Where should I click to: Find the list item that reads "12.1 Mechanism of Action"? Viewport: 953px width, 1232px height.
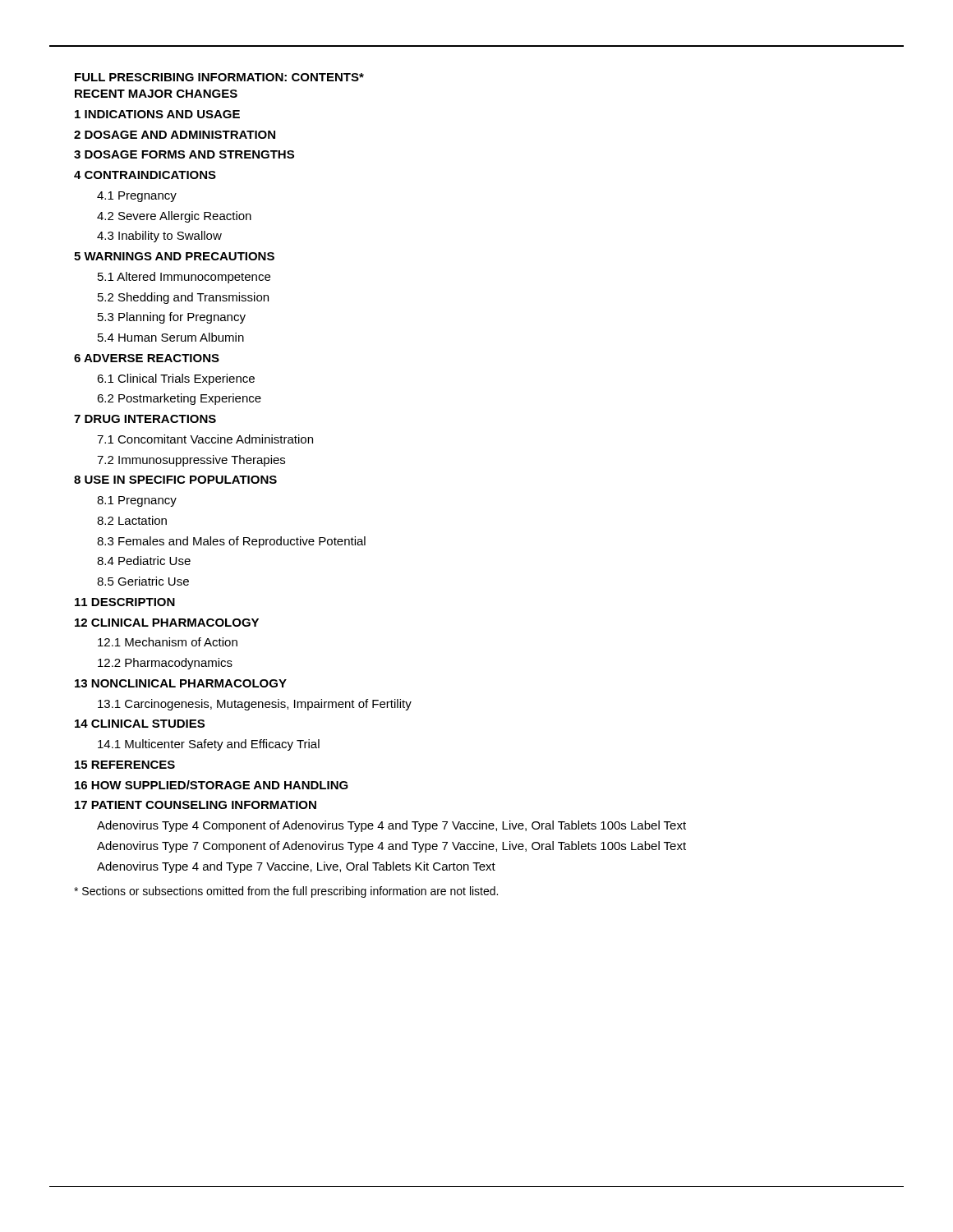(x=167, y=642)
